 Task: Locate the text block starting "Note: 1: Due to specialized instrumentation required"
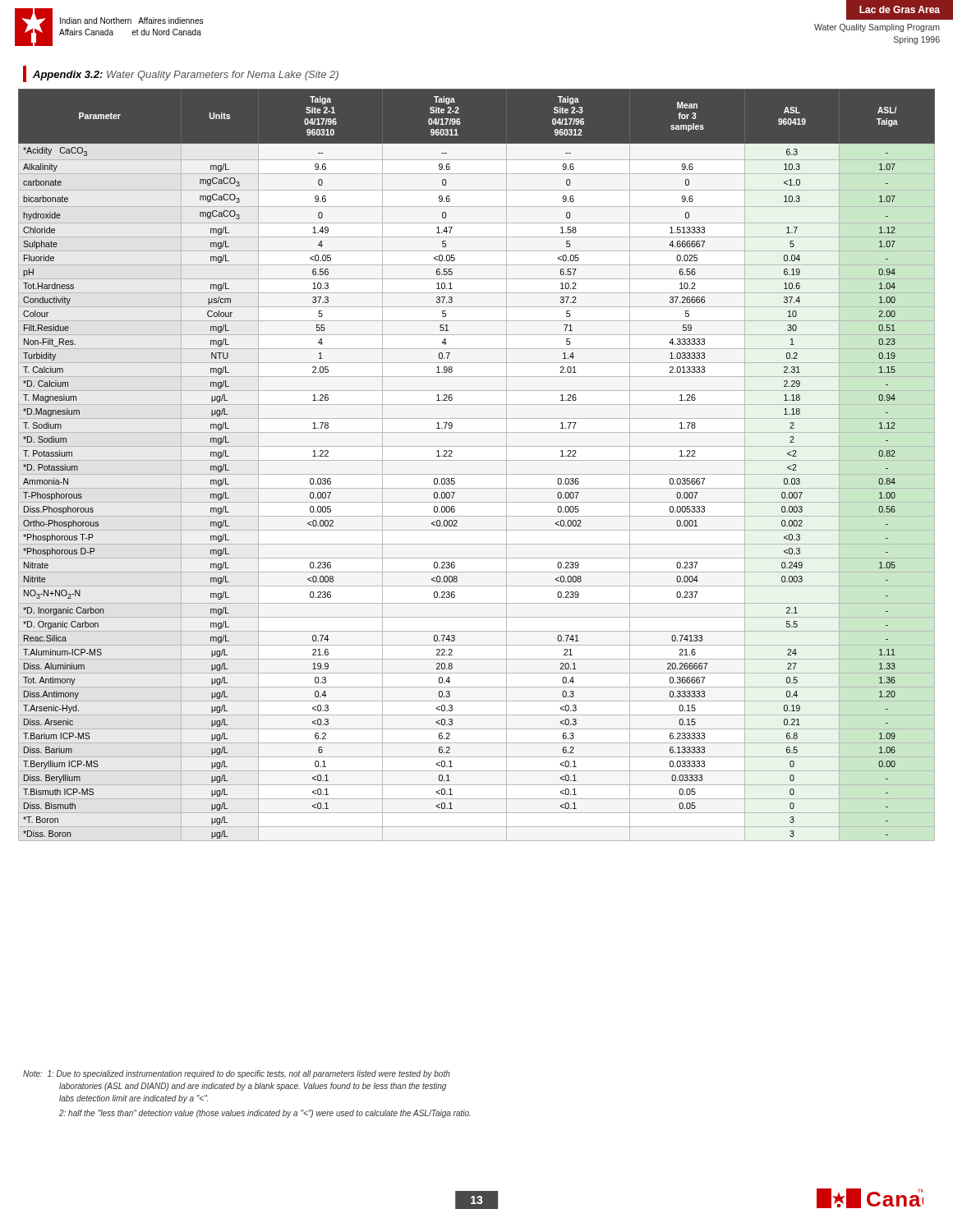tap(401, 1094)
